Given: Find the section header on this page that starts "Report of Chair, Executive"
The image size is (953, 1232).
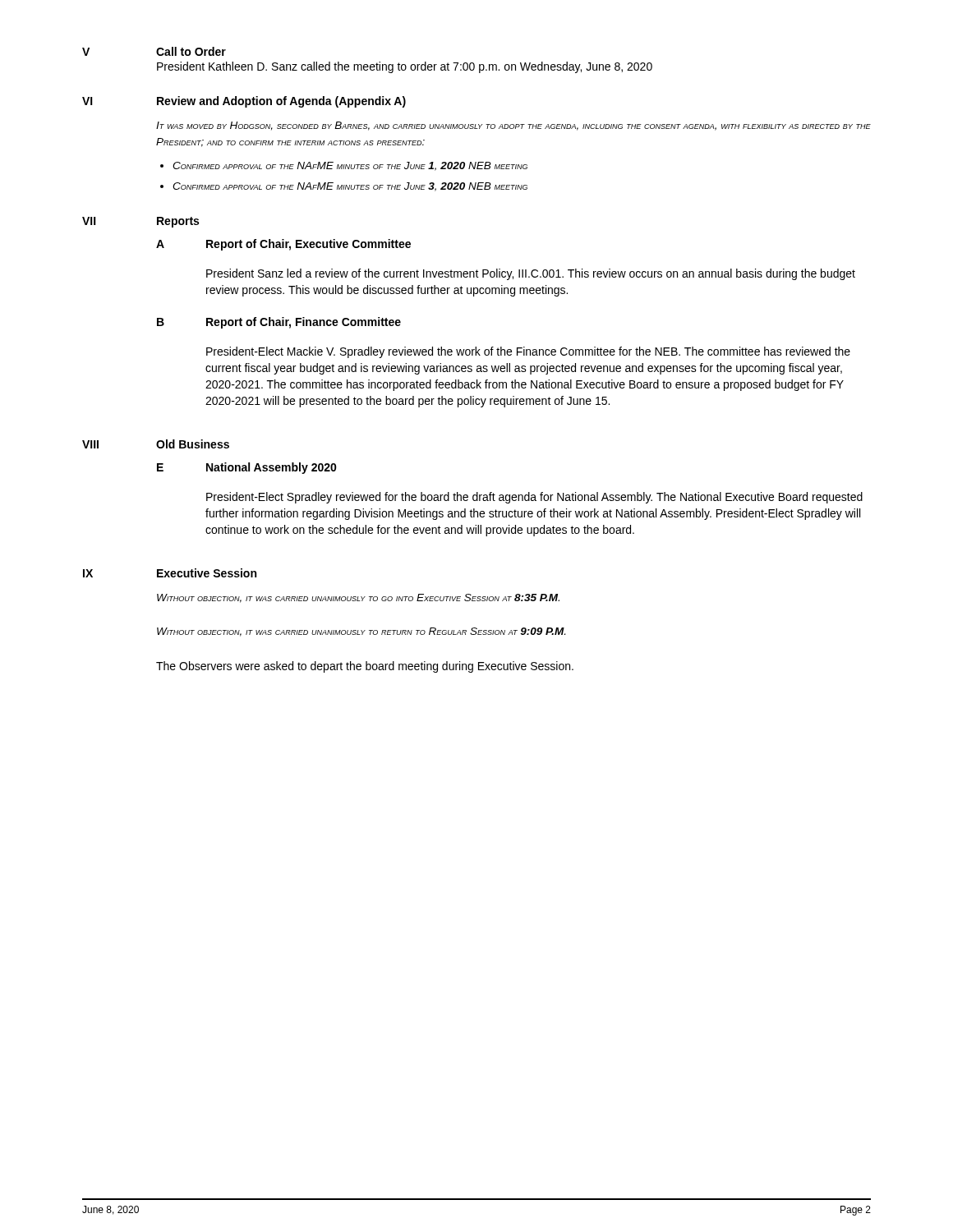Looking at the screenshot, I should 308,244.
